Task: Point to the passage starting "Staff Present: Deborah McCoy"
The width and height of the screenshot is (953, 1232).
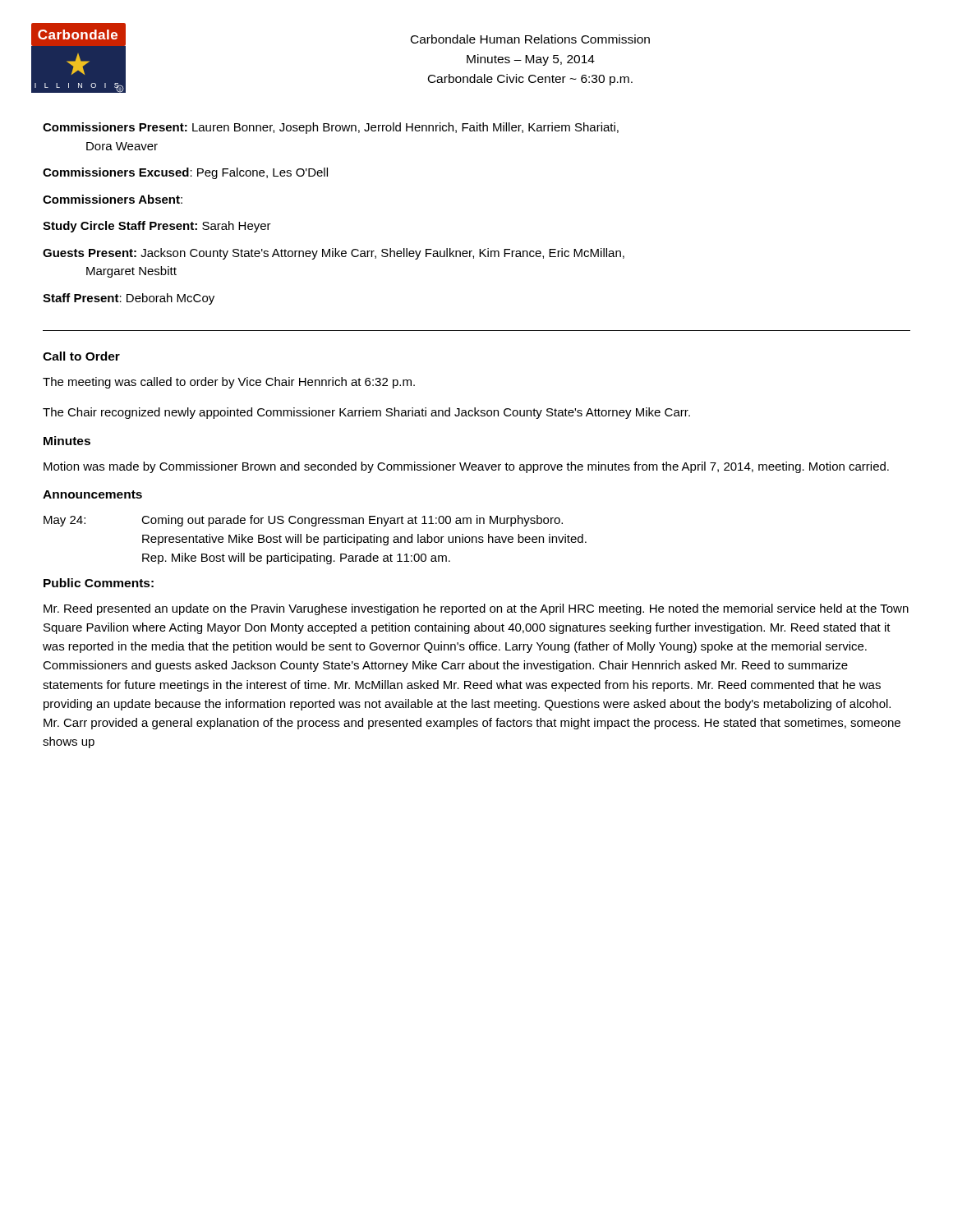Action: coord(129,297)
